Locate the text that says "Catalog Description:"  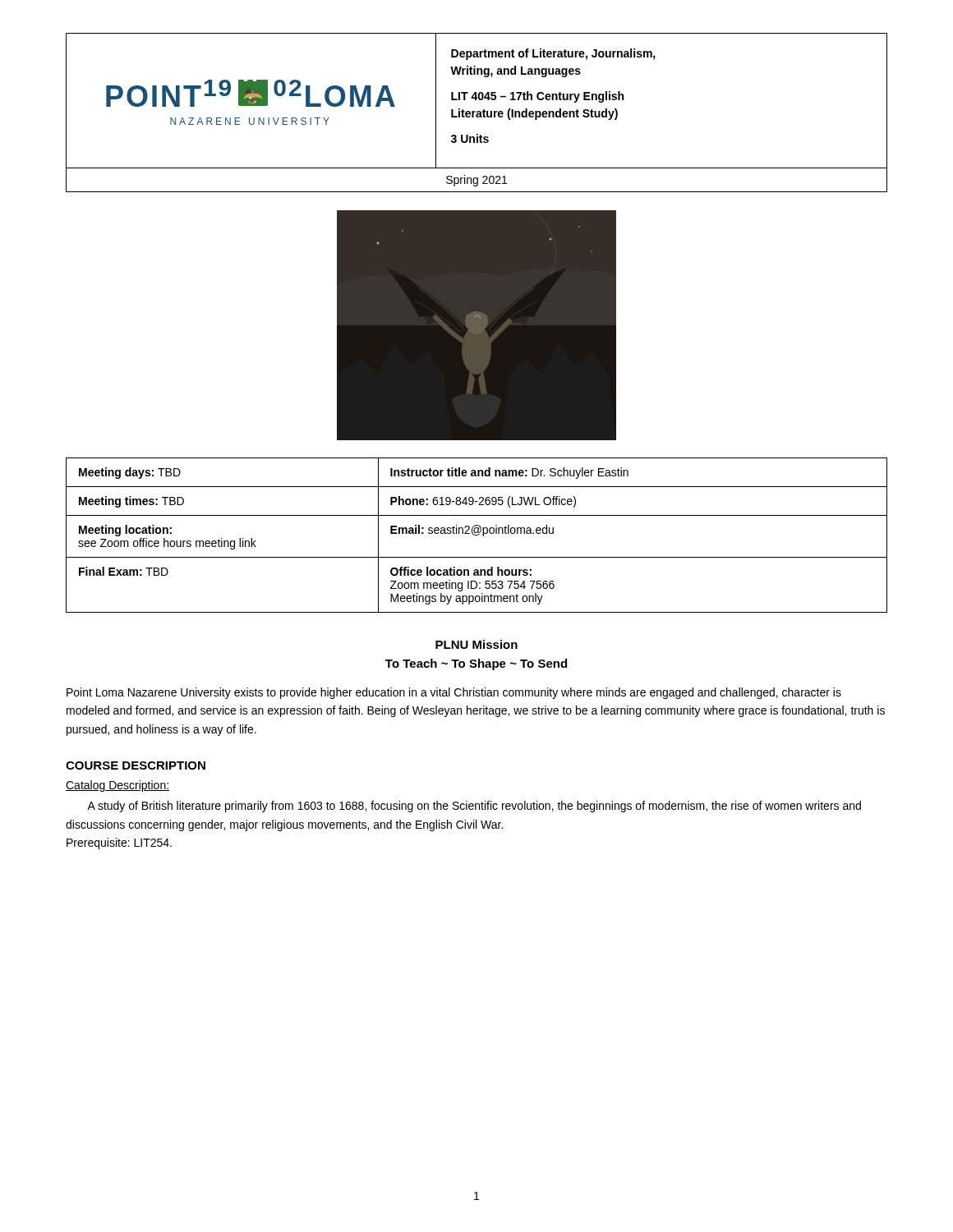(x=118, y=785)
